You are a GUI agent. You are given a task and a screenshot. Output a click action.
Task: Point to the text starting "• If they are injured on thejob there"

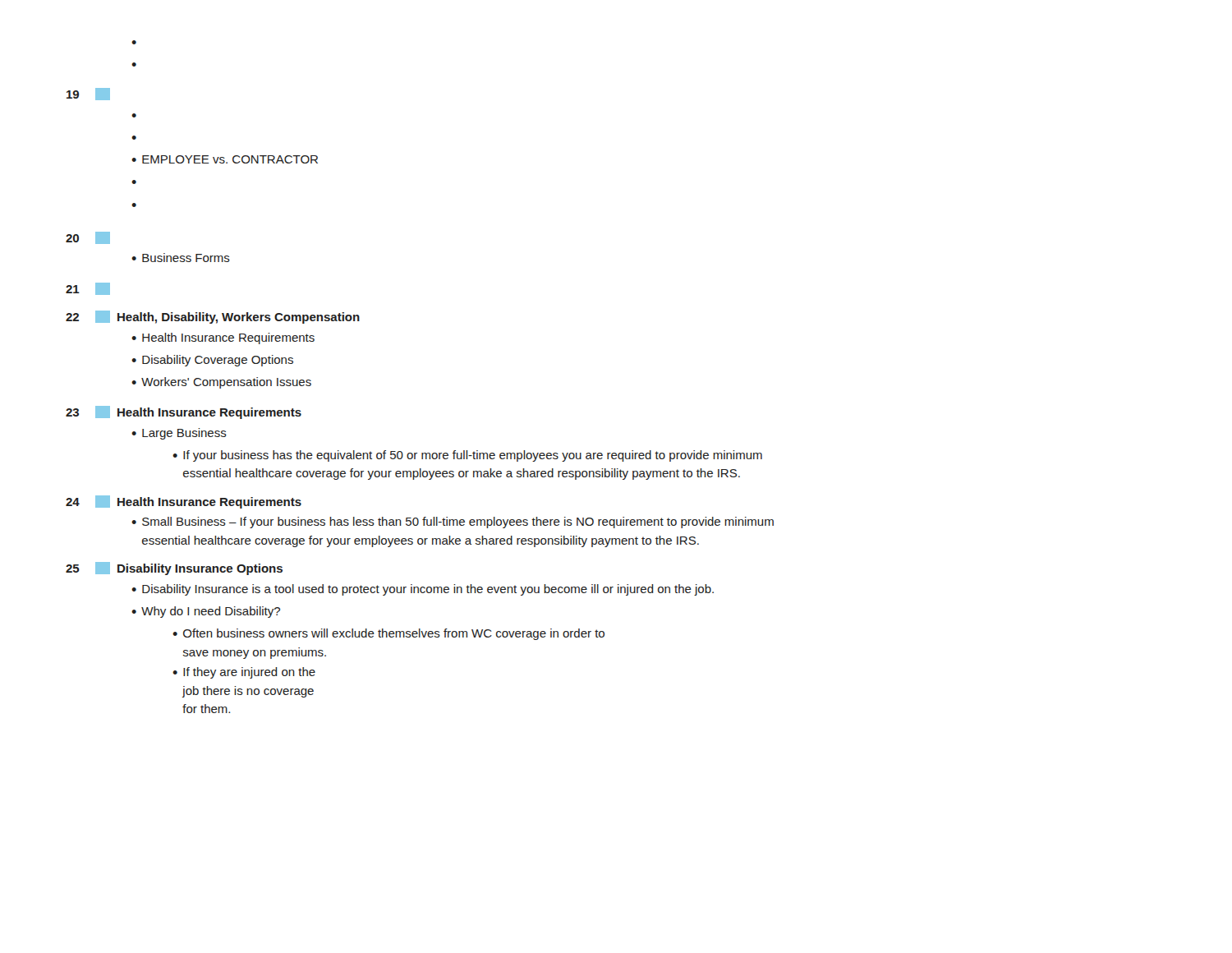coord(244,691)
